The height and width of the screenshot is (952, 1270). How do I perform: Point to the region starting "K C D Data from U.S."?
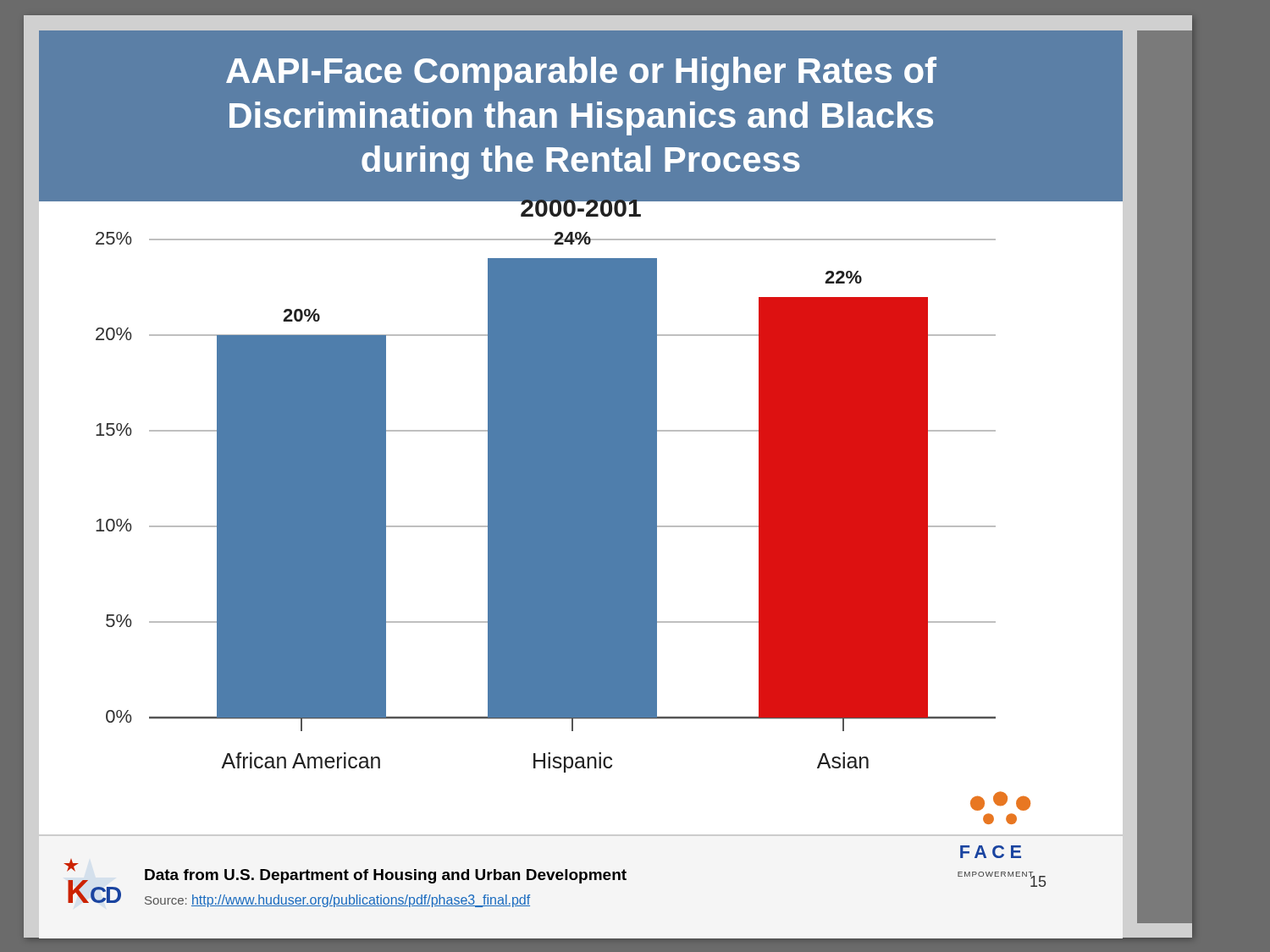tap(341, 887)
